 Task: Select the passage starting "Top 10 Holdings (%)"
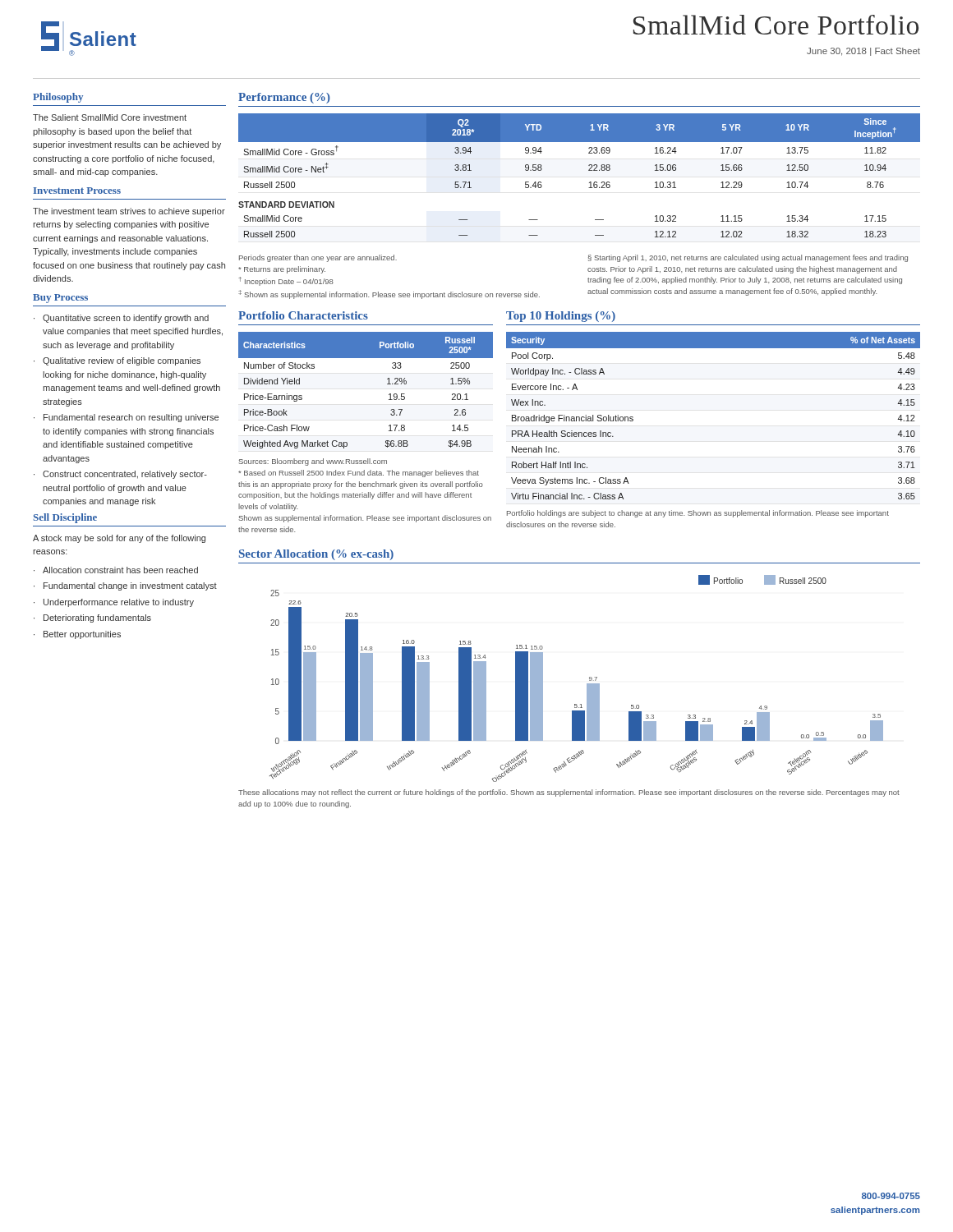point(713,317)
